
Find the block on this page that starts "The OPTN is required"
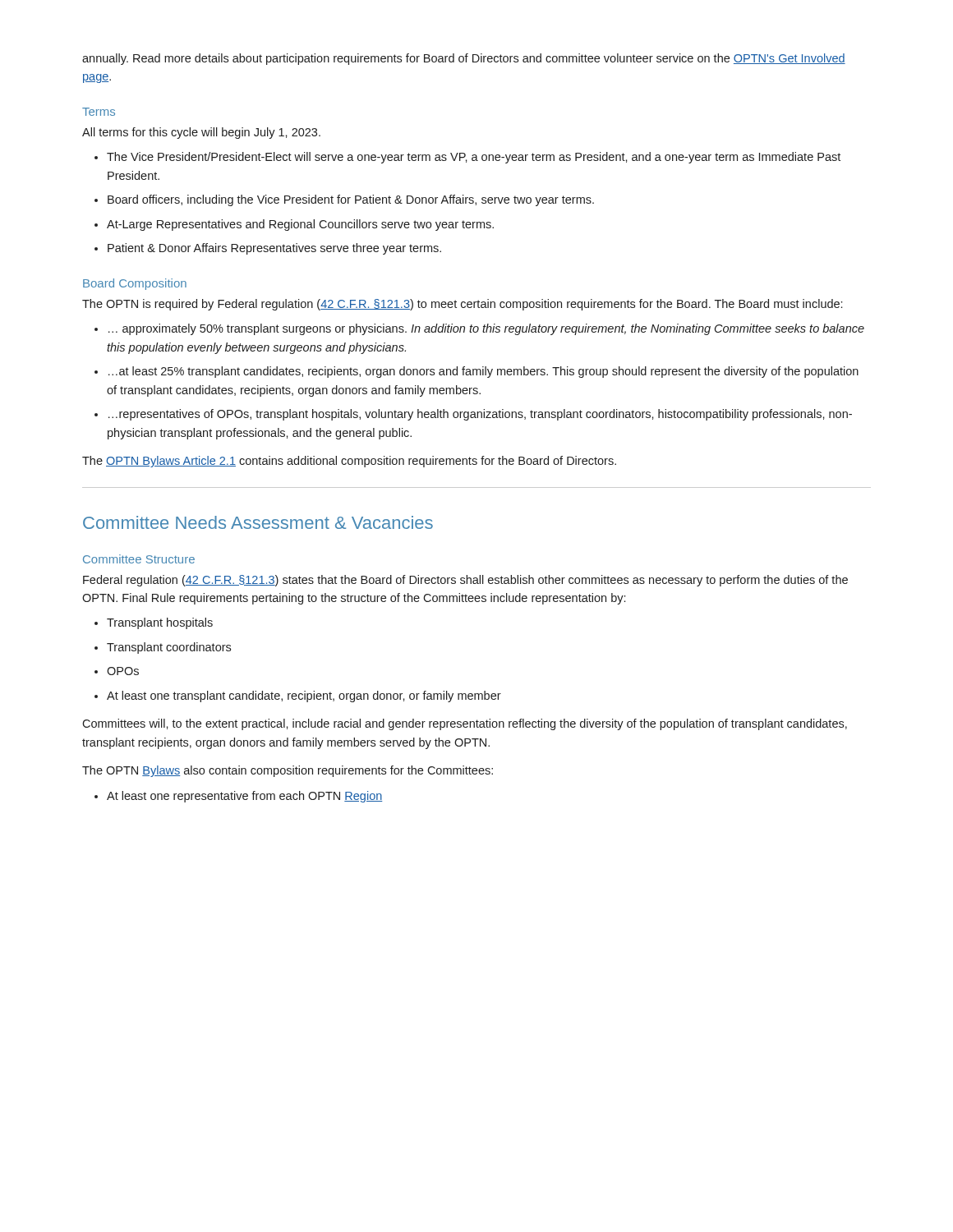[463, 304]
